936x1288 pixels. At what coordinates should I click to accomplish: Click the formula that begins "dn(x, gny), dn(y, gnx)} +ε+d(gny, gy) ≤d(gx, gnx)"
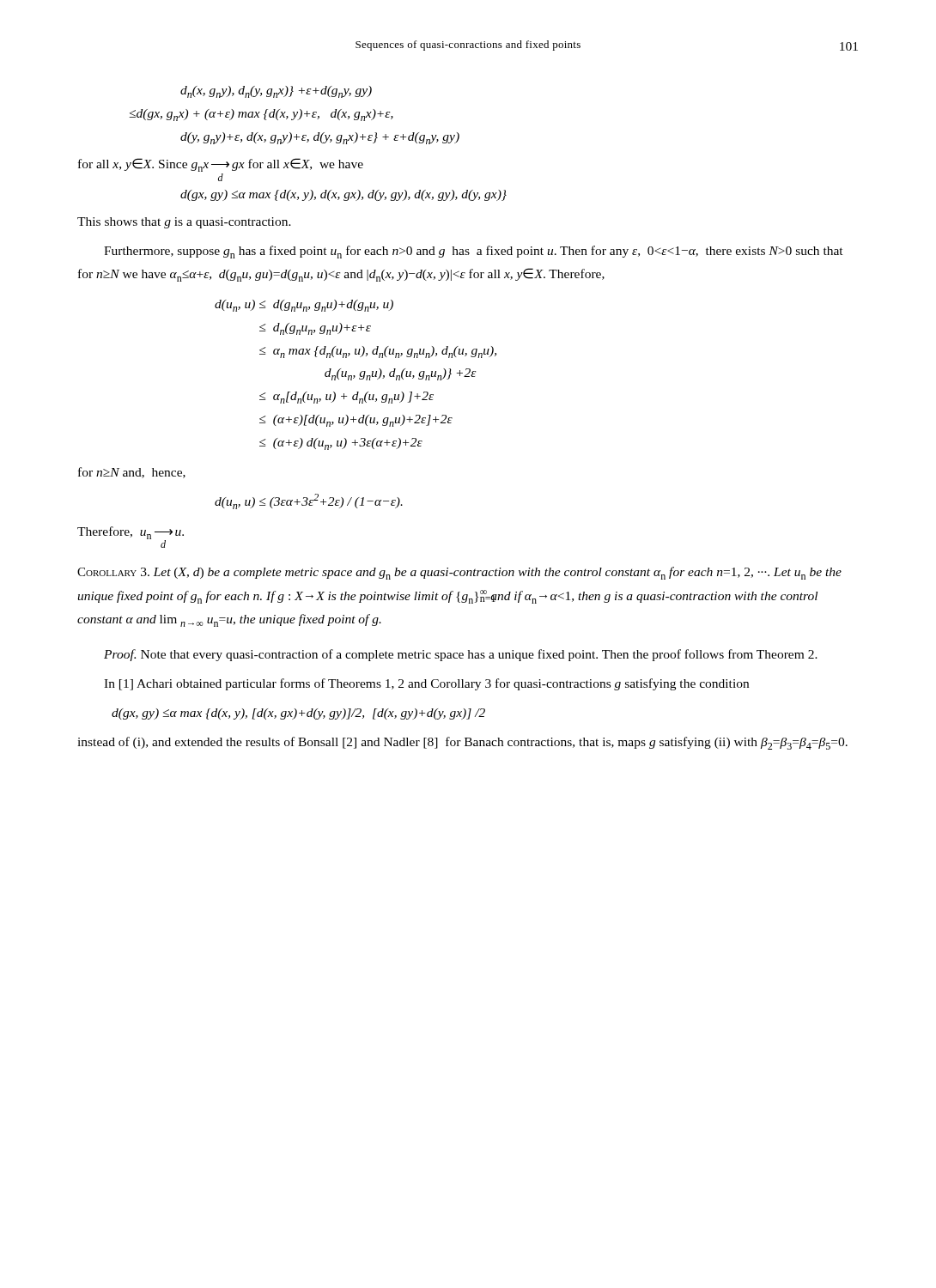[x=276, y=92]
